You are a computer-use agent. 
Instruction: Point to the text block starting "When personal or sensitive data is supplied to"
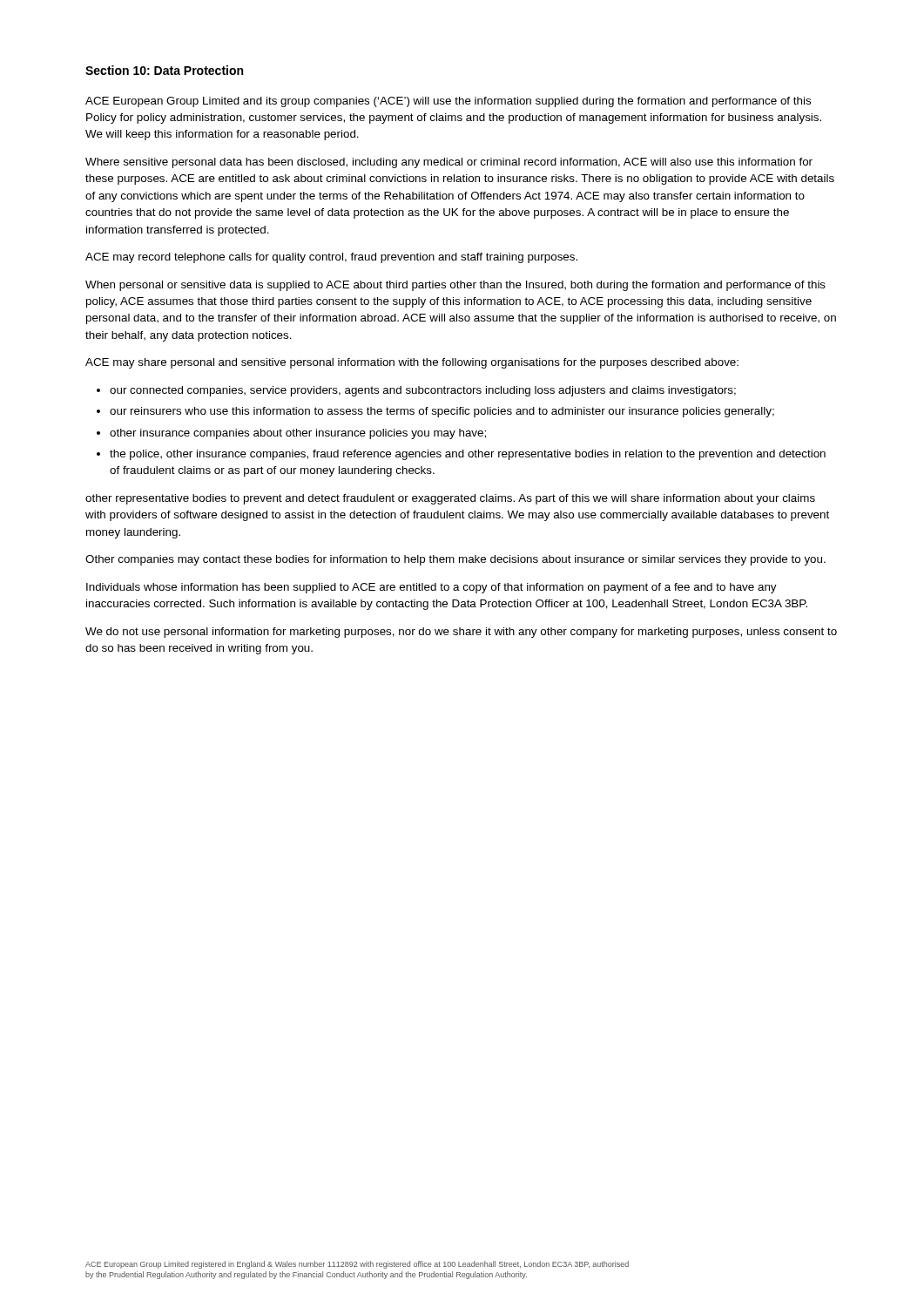461,309
